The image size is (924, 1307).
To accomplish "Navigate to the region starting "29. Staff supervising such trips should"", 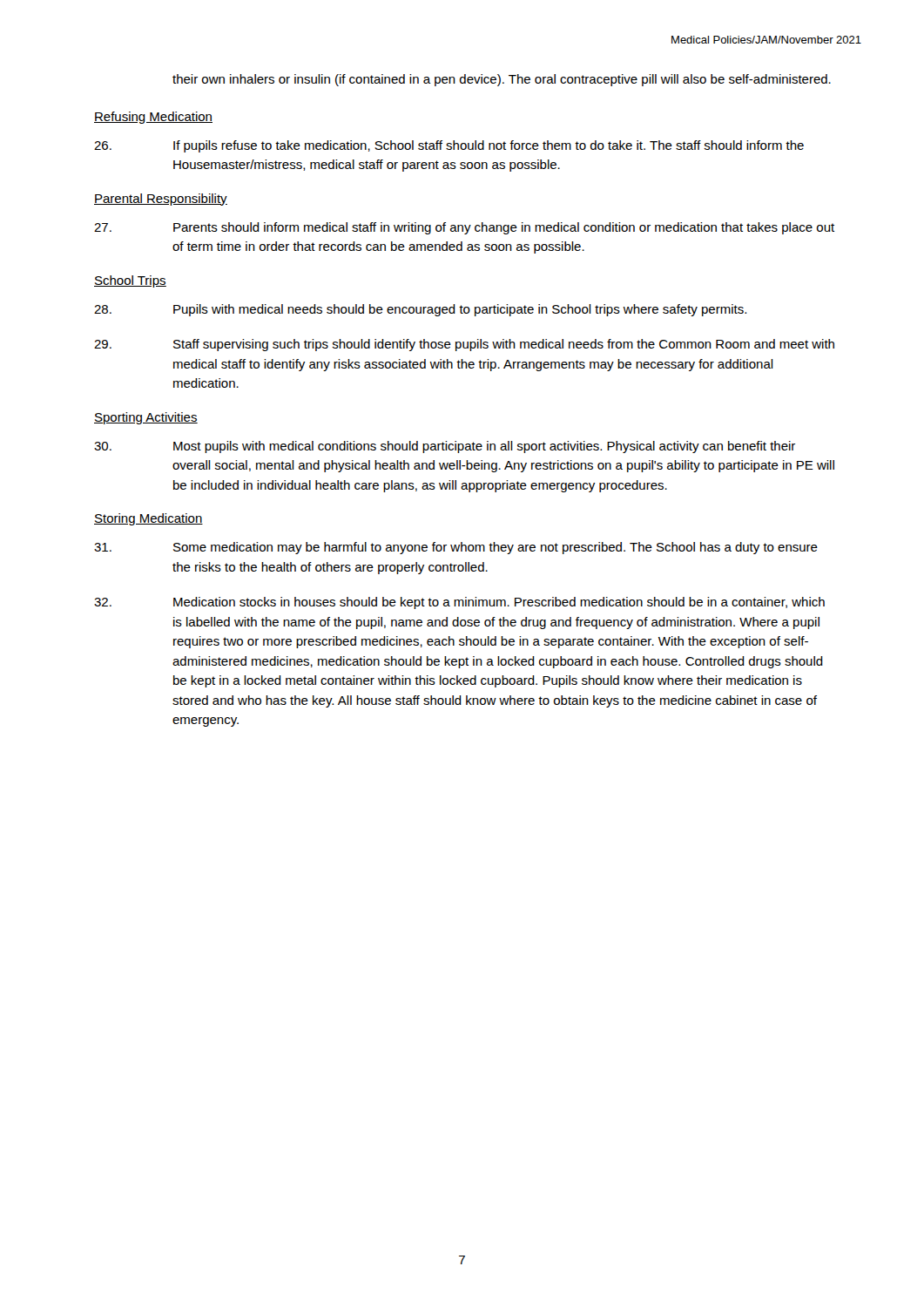I will (x=465, y=364).
